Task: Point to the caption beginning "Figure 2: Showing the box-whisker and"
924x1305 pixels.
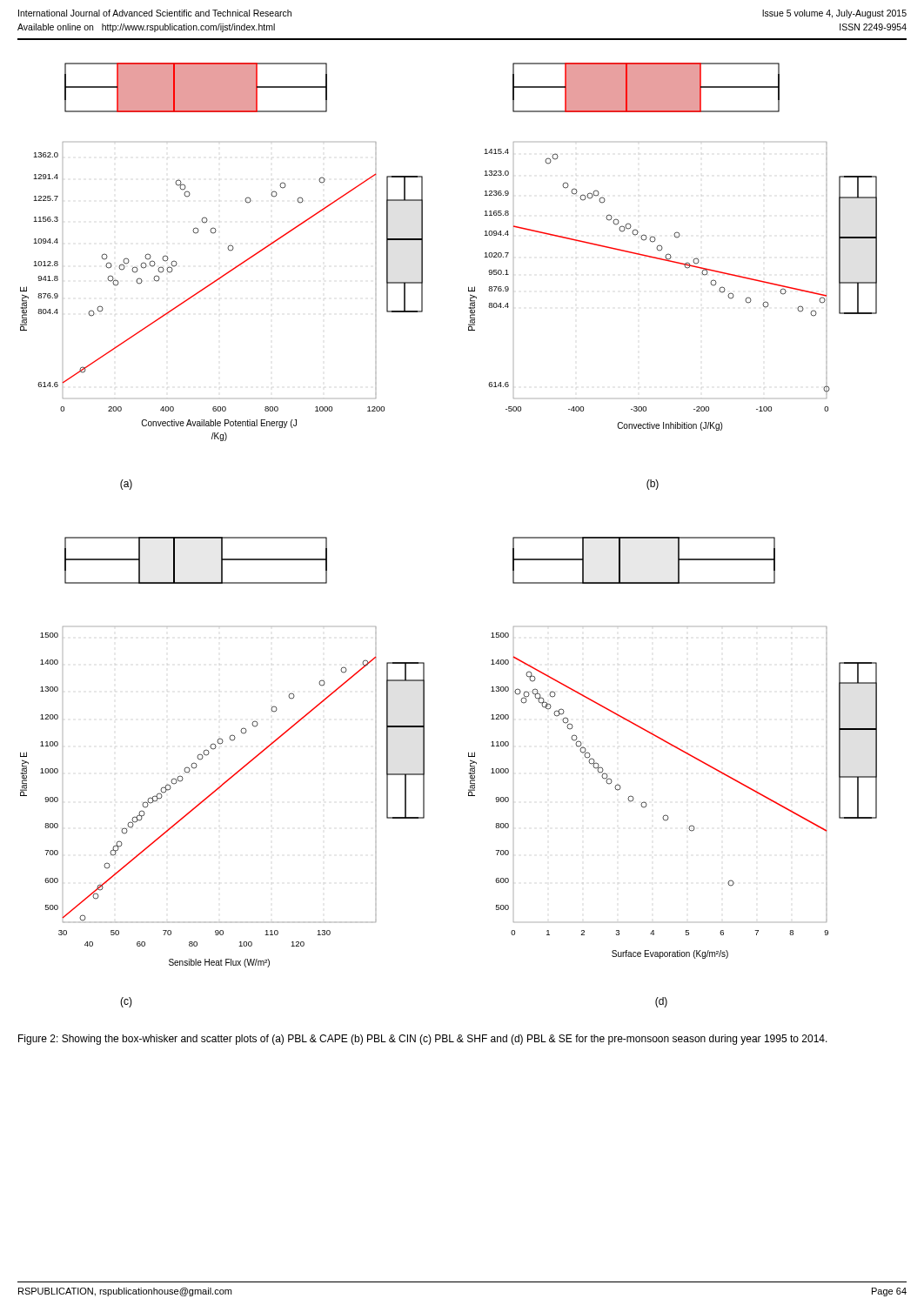Action: tap(423, 1039)
